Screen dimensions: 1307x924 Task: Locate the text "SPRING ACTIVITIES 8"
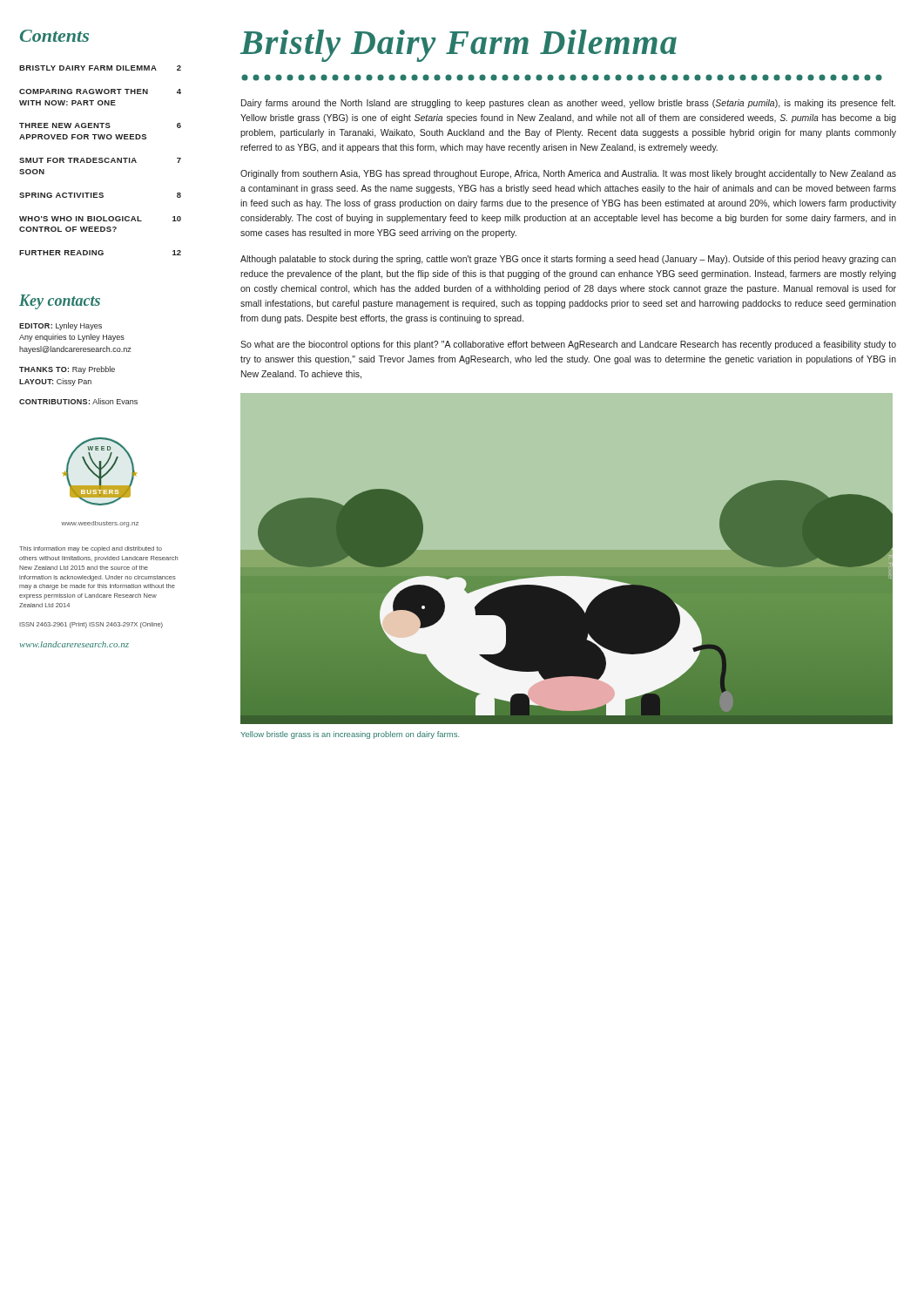click(x=100, y=195)
